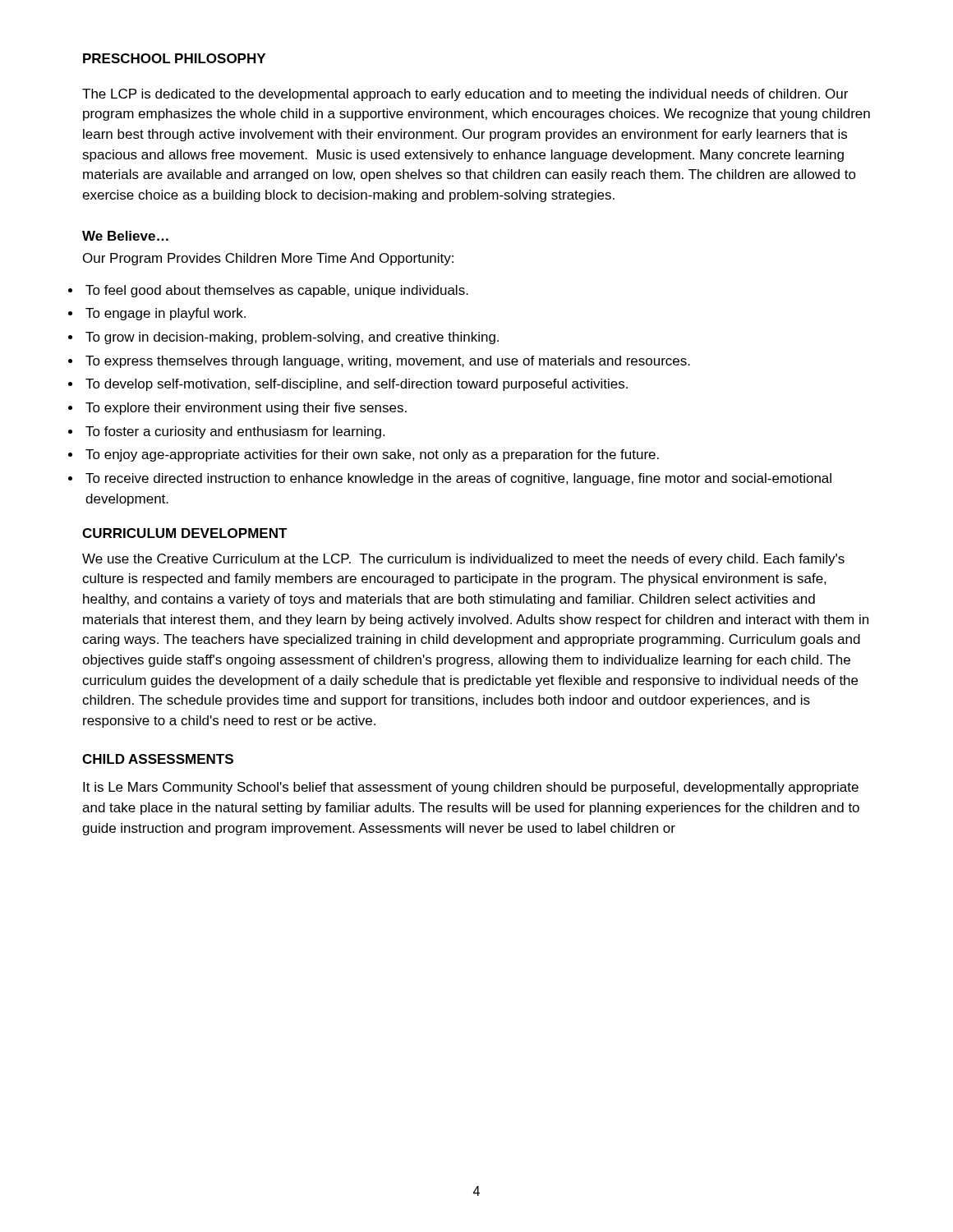Where does it say "CHILD ASSESSMENTS"?
The image size is (953, 1232).
pos(158,759)
